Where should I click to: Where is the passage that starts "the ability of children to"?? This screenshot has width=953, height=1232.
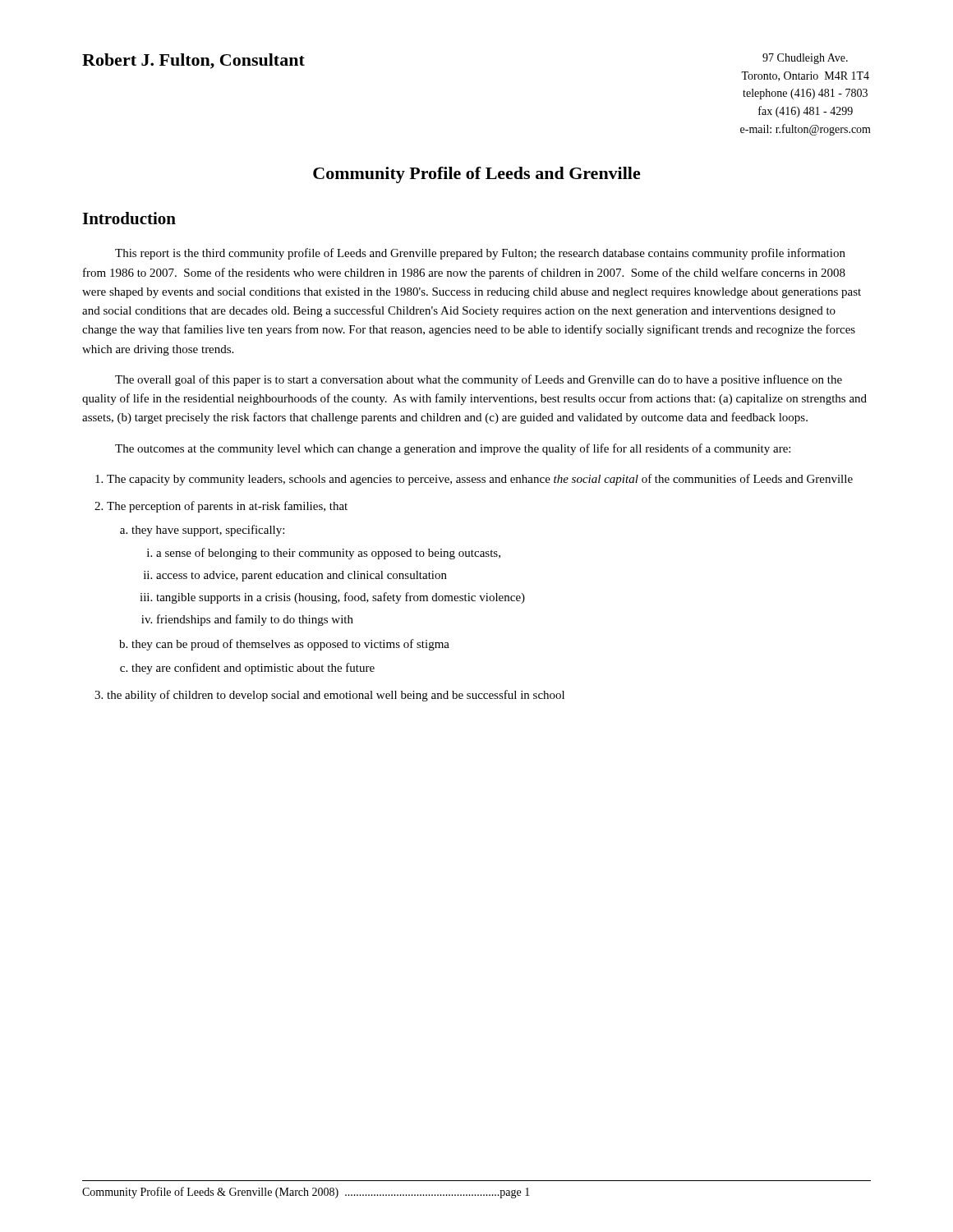tap(336, 695)
